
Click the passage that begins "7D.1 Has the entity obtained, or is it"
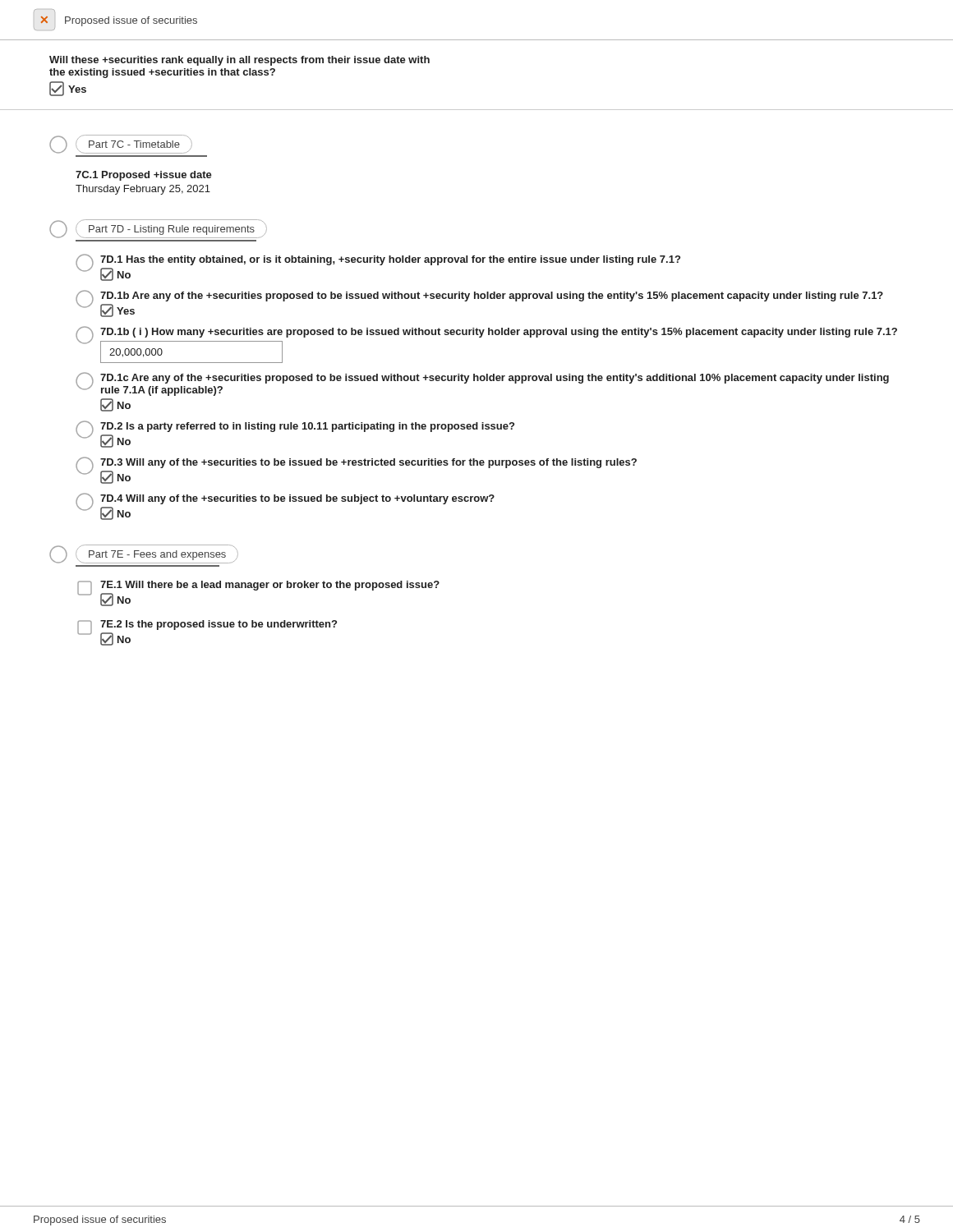tap(391, 267)
